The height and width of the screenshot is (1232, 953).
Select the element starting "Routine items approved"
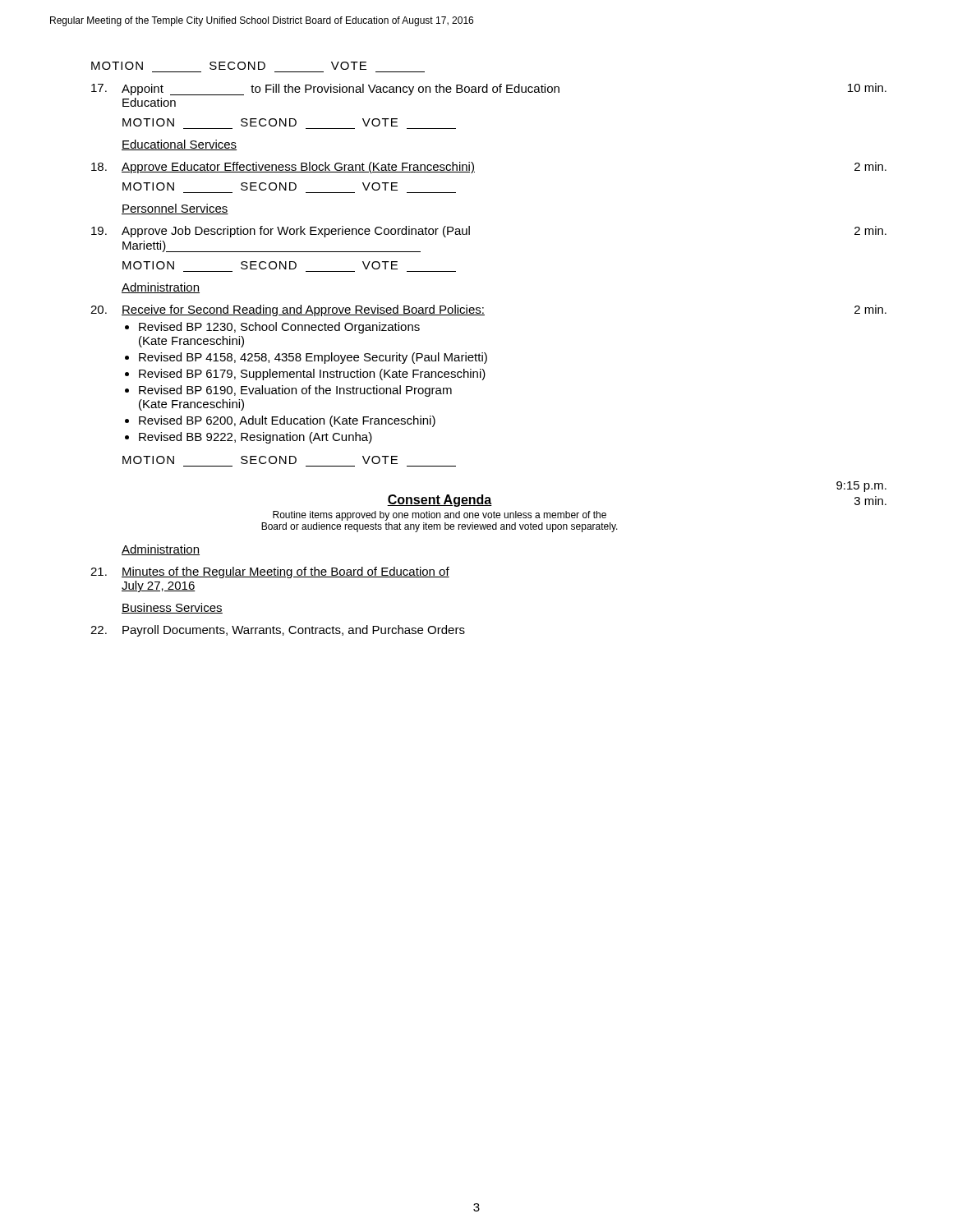point(440,521)
